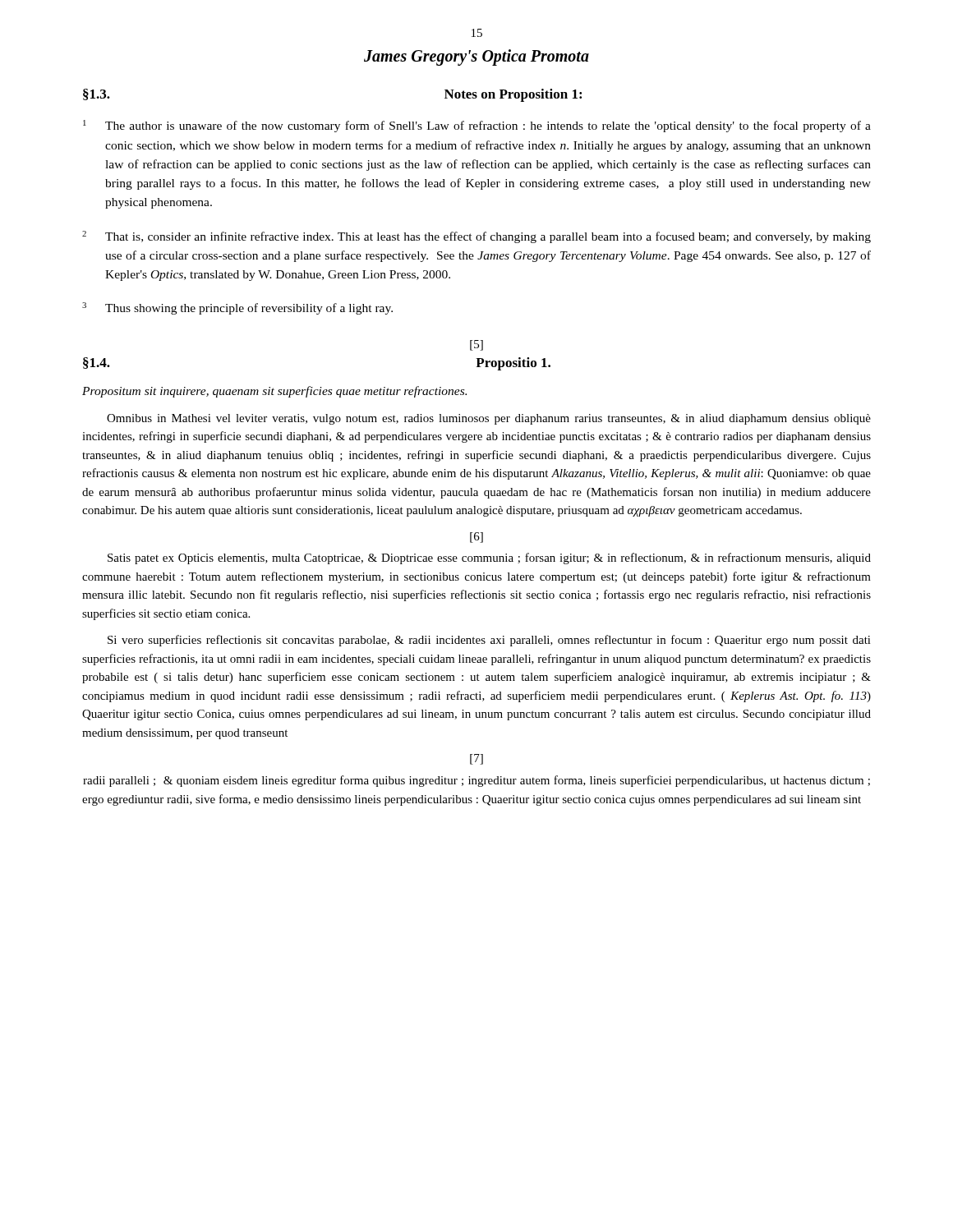Find the text block containing "1 The author is unaware of the now"
The width and height of the screenshot is (953, 1232).
[x=476, y=164]
